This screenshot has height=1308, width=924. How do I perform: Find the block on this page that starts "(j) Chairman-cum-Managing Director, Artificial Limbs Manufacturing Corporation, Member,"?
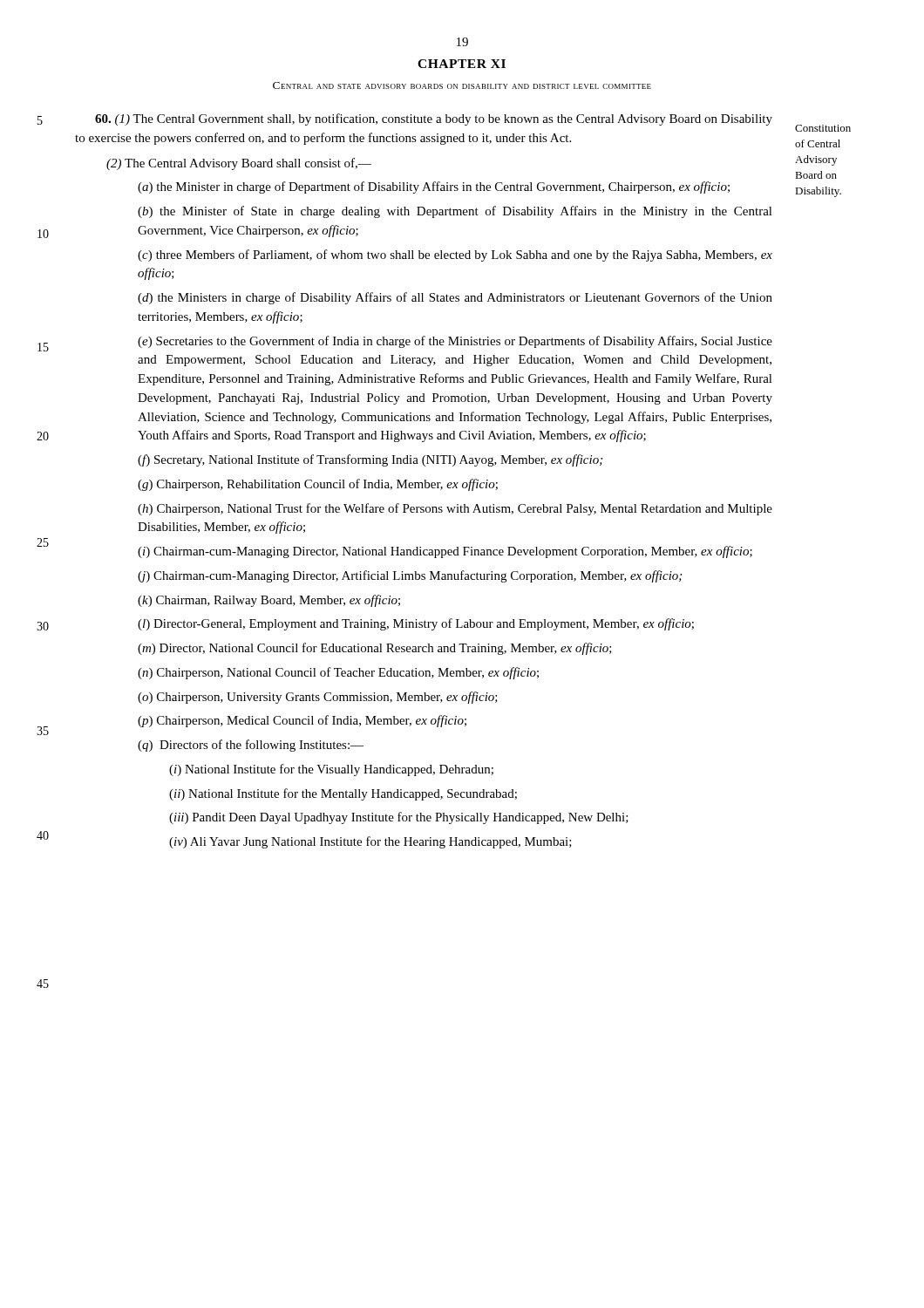click(455, 576)
